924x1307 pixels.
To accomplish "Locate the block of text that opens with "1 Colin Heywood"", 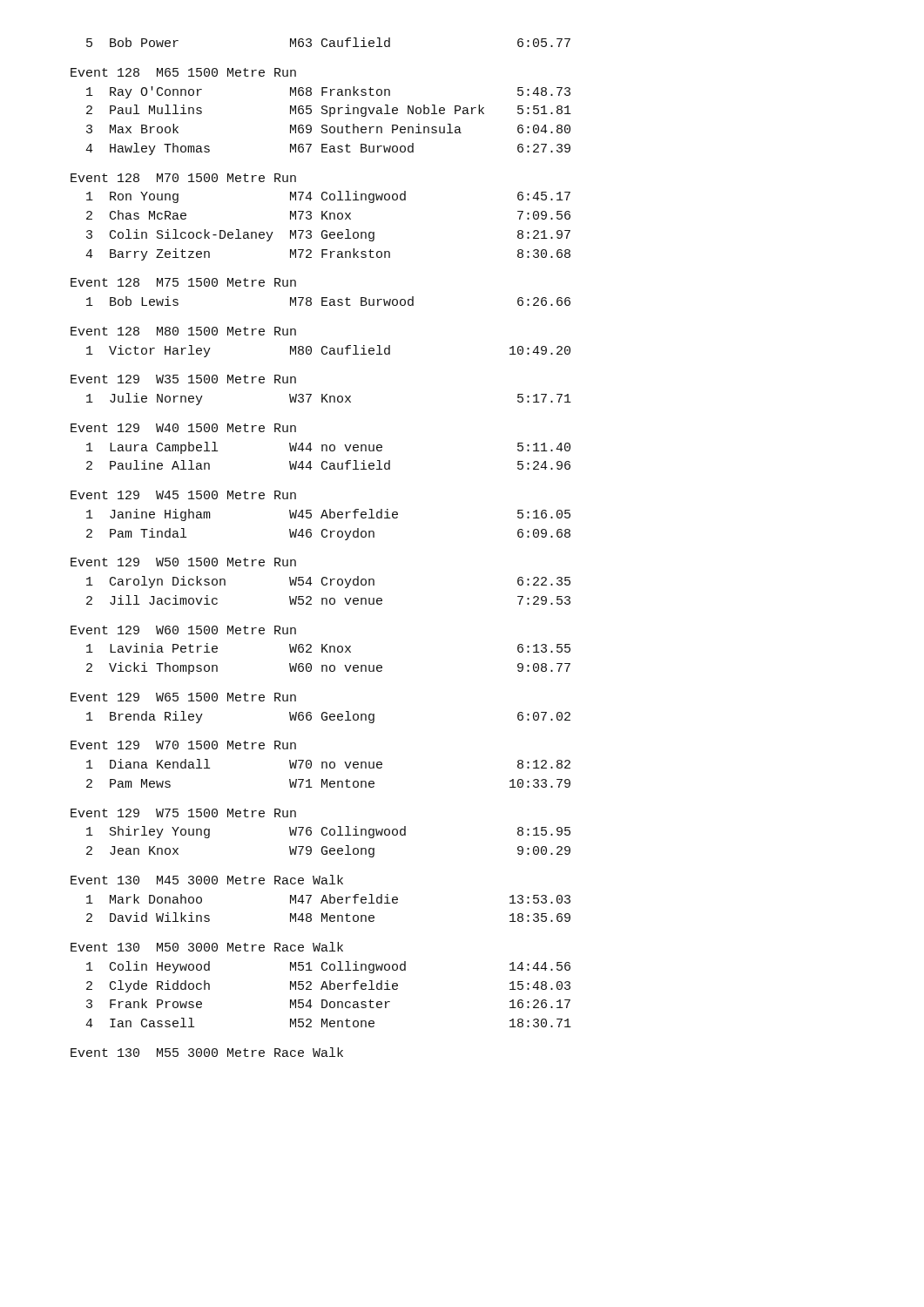I will (321, 967).
